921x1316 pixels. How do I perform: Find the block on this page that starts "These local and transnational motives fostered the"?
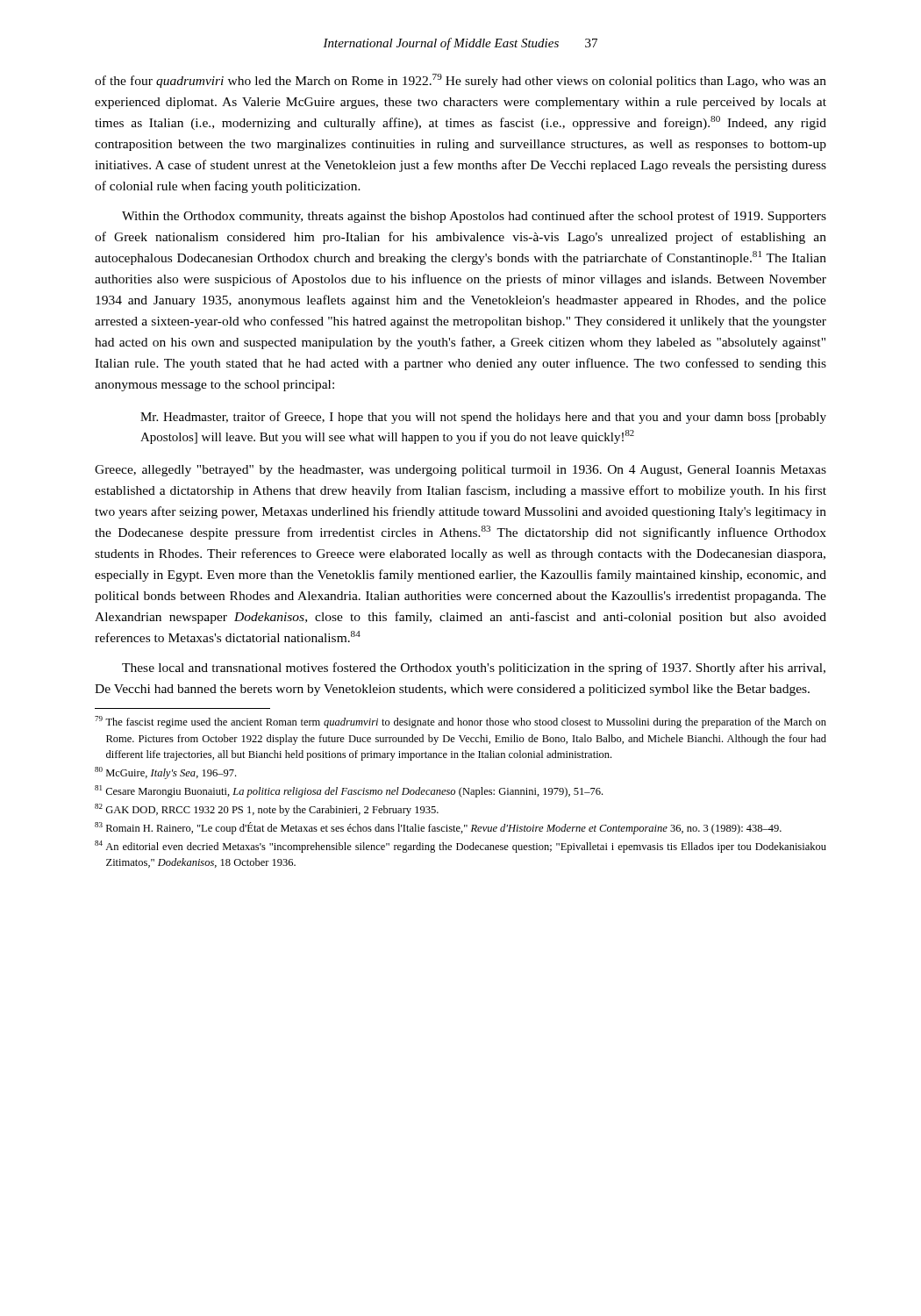[x=460, y=678]
